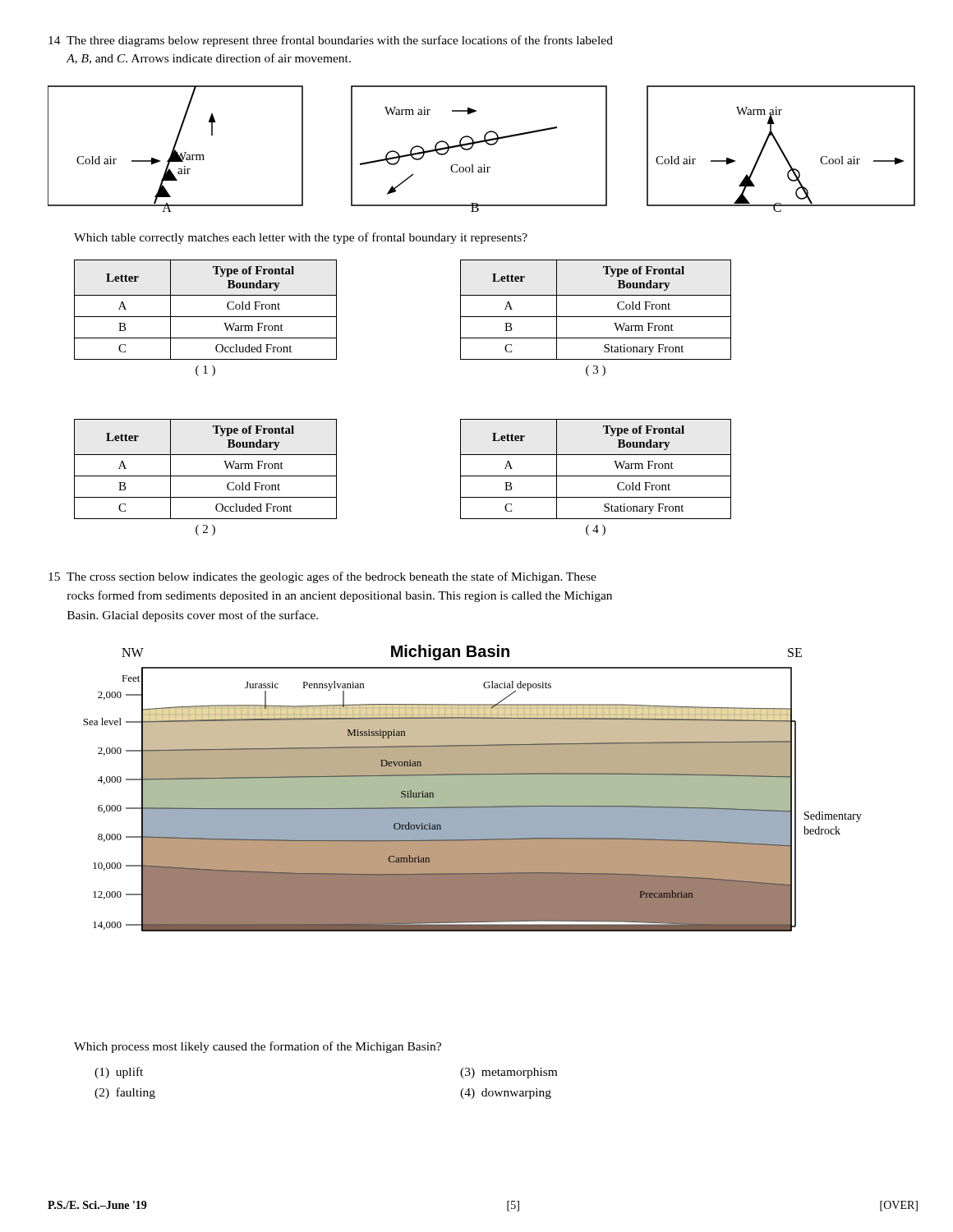Click on the element starting "(4) downwarping"
This screenshot has width=953, height=1232.
coord(506,1092)
